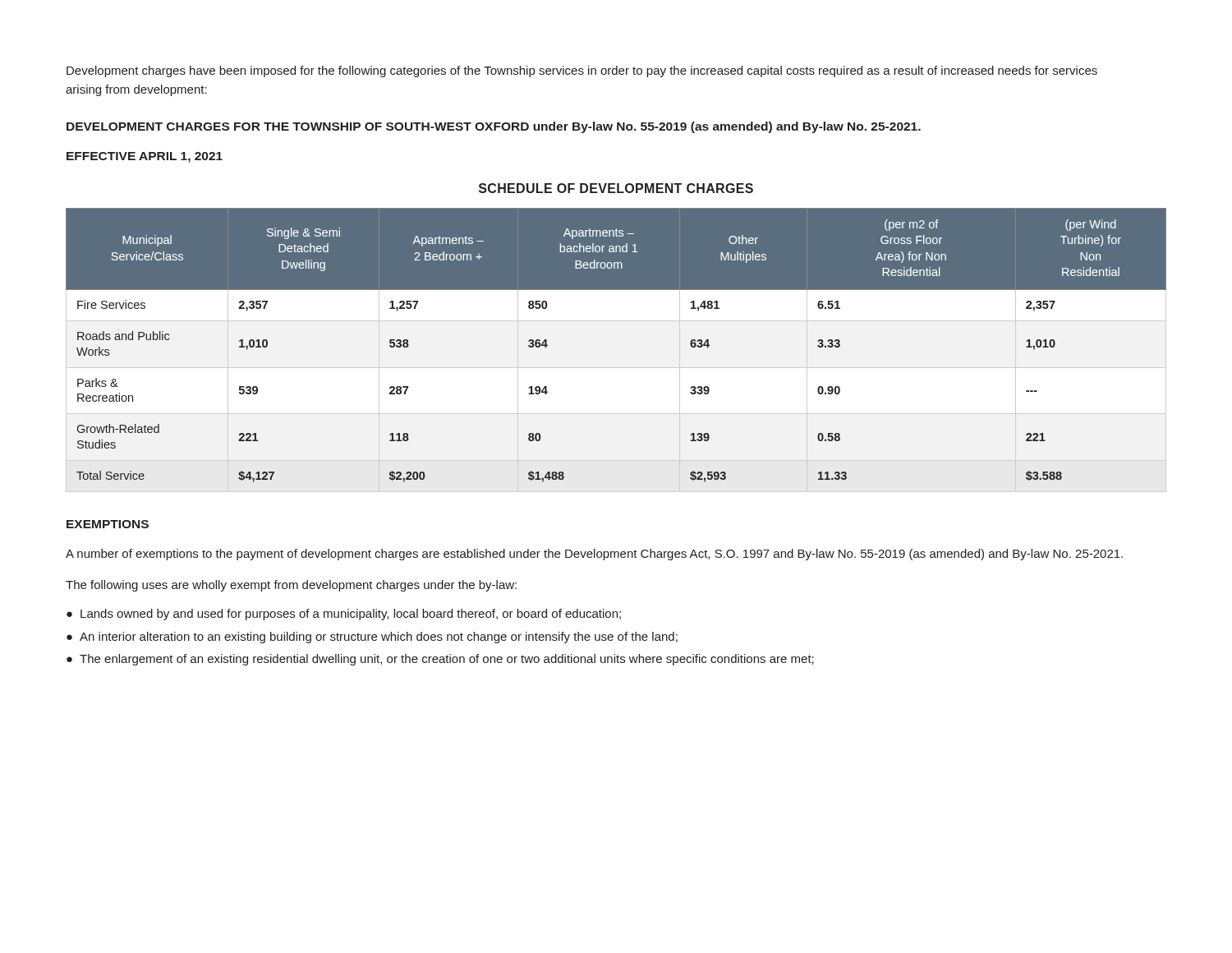Find the title that says "SCHEDULE OF DEVELOPMENT CHARGES"
This screenshot has height=953, width=1232.
pos(616,189)
